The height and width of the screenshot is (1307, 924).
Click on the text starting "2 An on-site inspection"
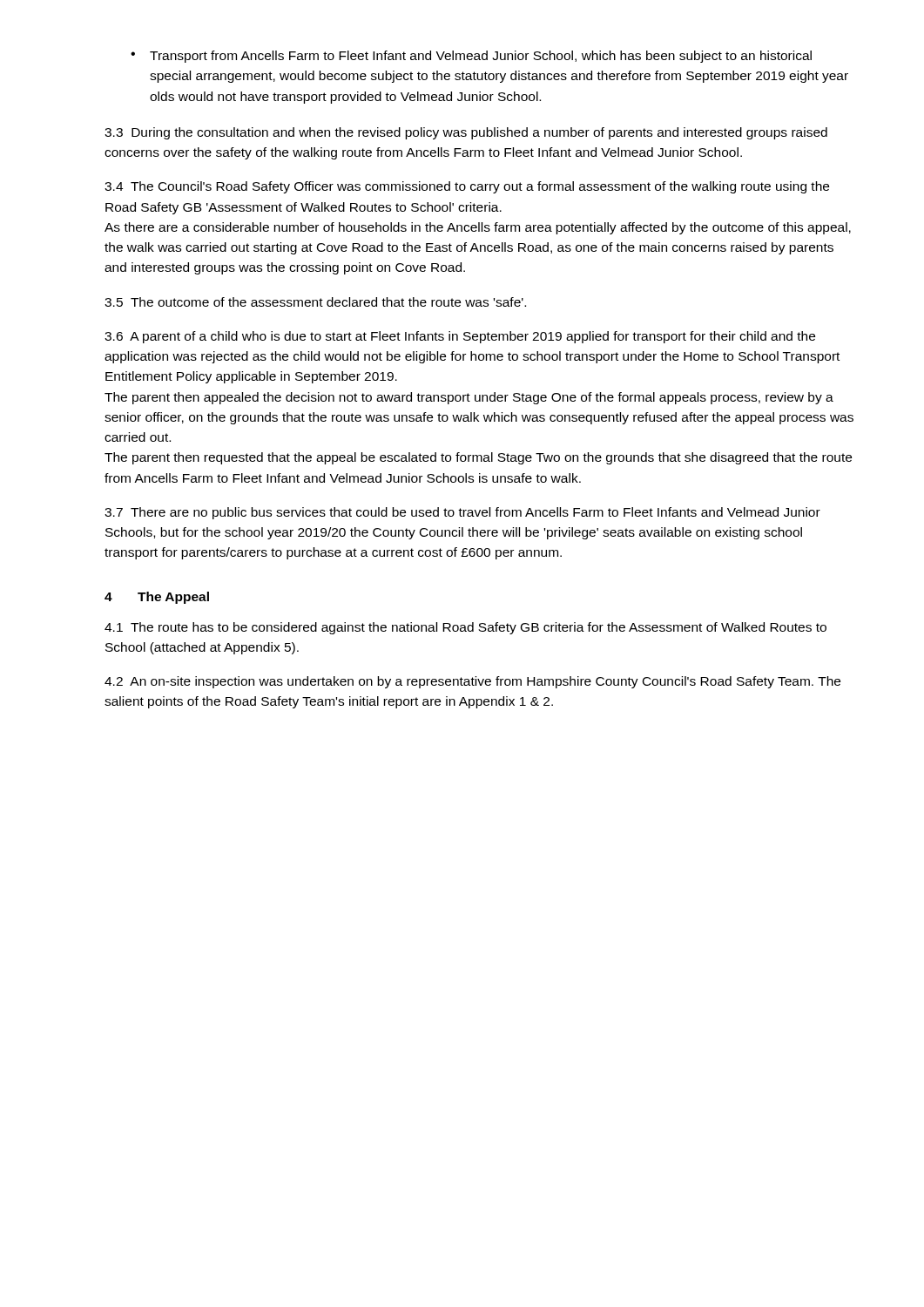tap(473, 691)
